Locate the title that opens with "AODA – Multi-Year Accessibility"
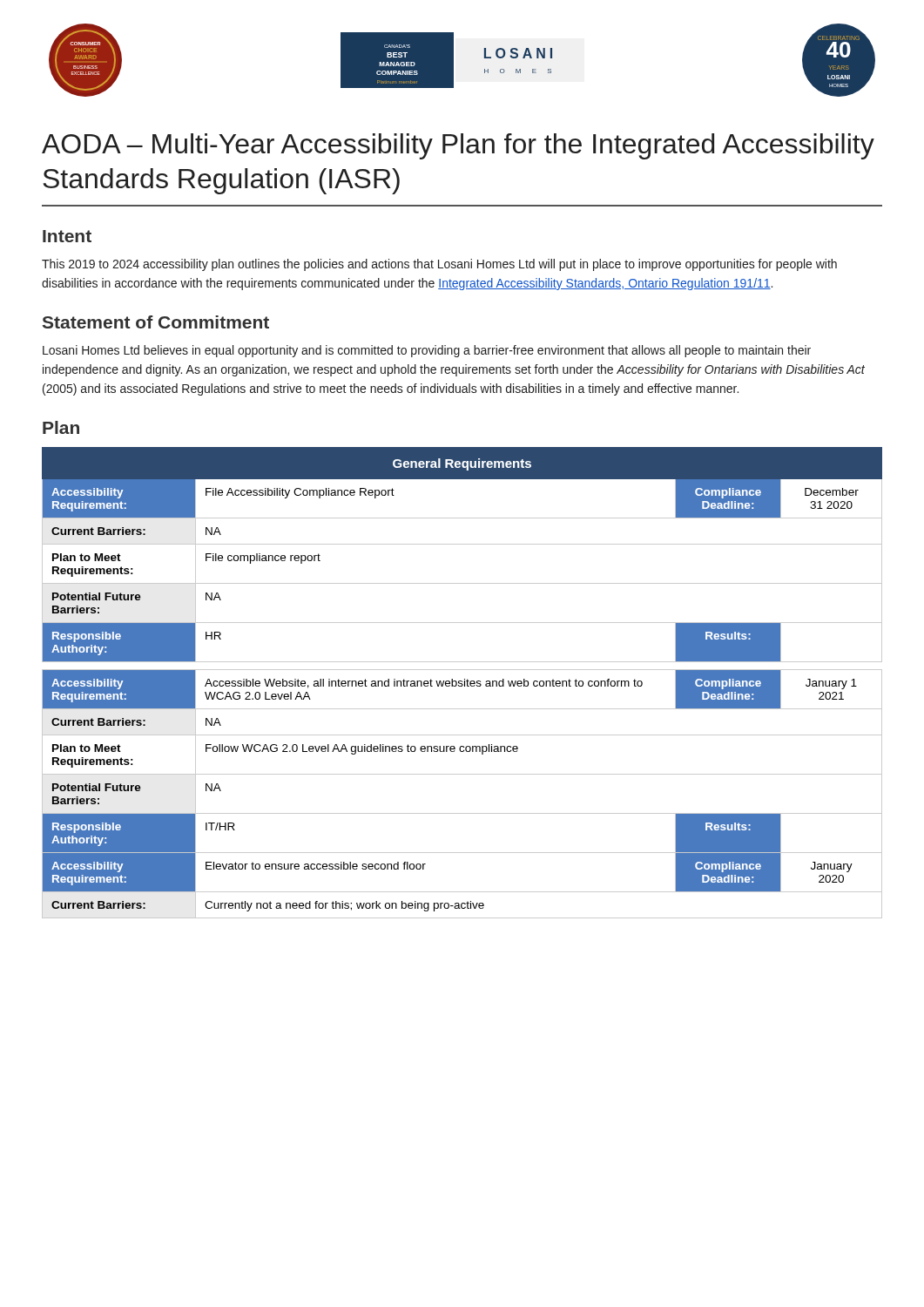 (462, 166)
